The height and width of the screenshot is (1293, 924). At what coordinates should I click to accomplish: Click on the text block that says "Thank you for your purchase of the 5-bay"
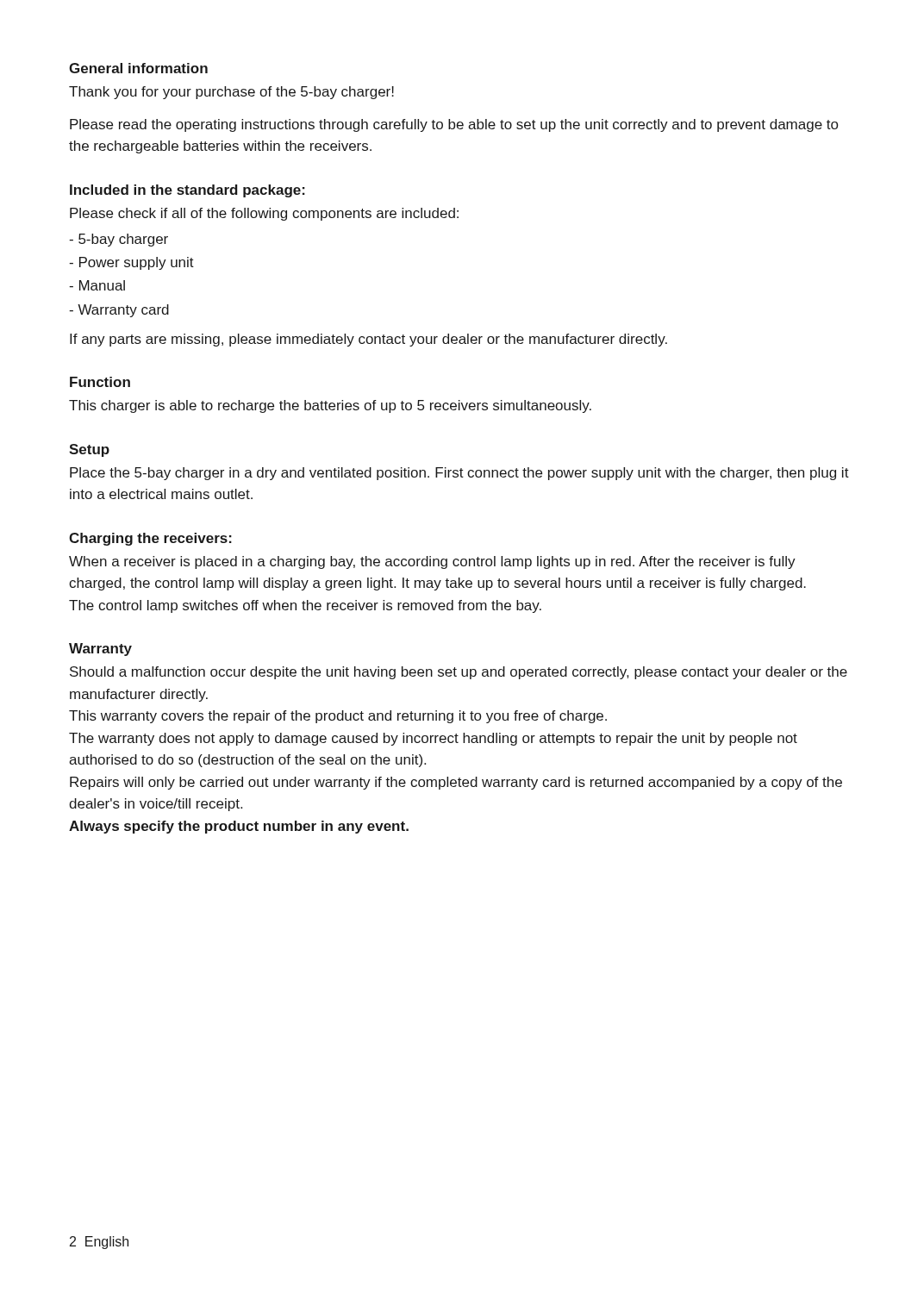(232, 92)
